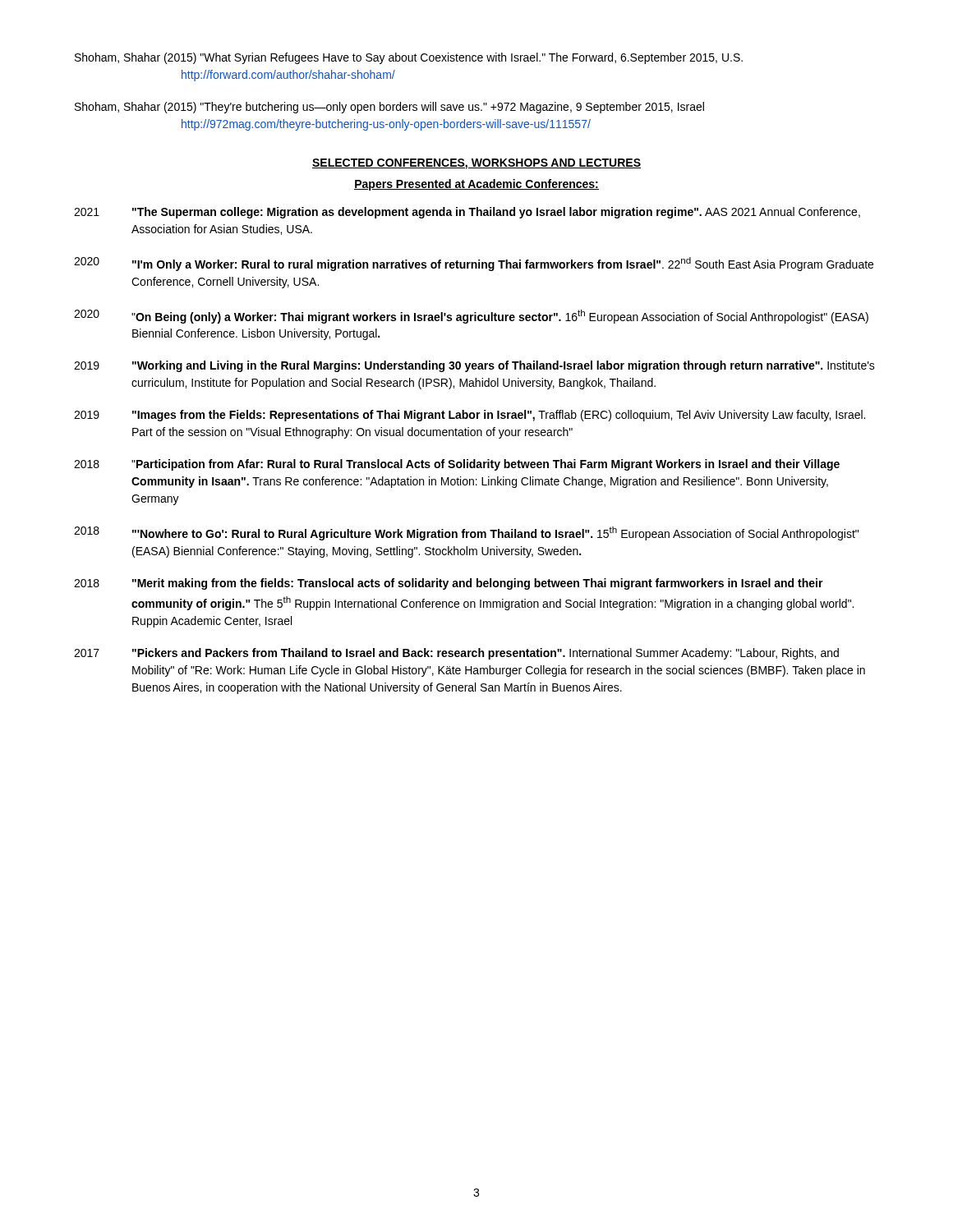
Task: Where does it say "Papers Presented at Academic Conferences:"?
Action: click(x=476, y=184)
